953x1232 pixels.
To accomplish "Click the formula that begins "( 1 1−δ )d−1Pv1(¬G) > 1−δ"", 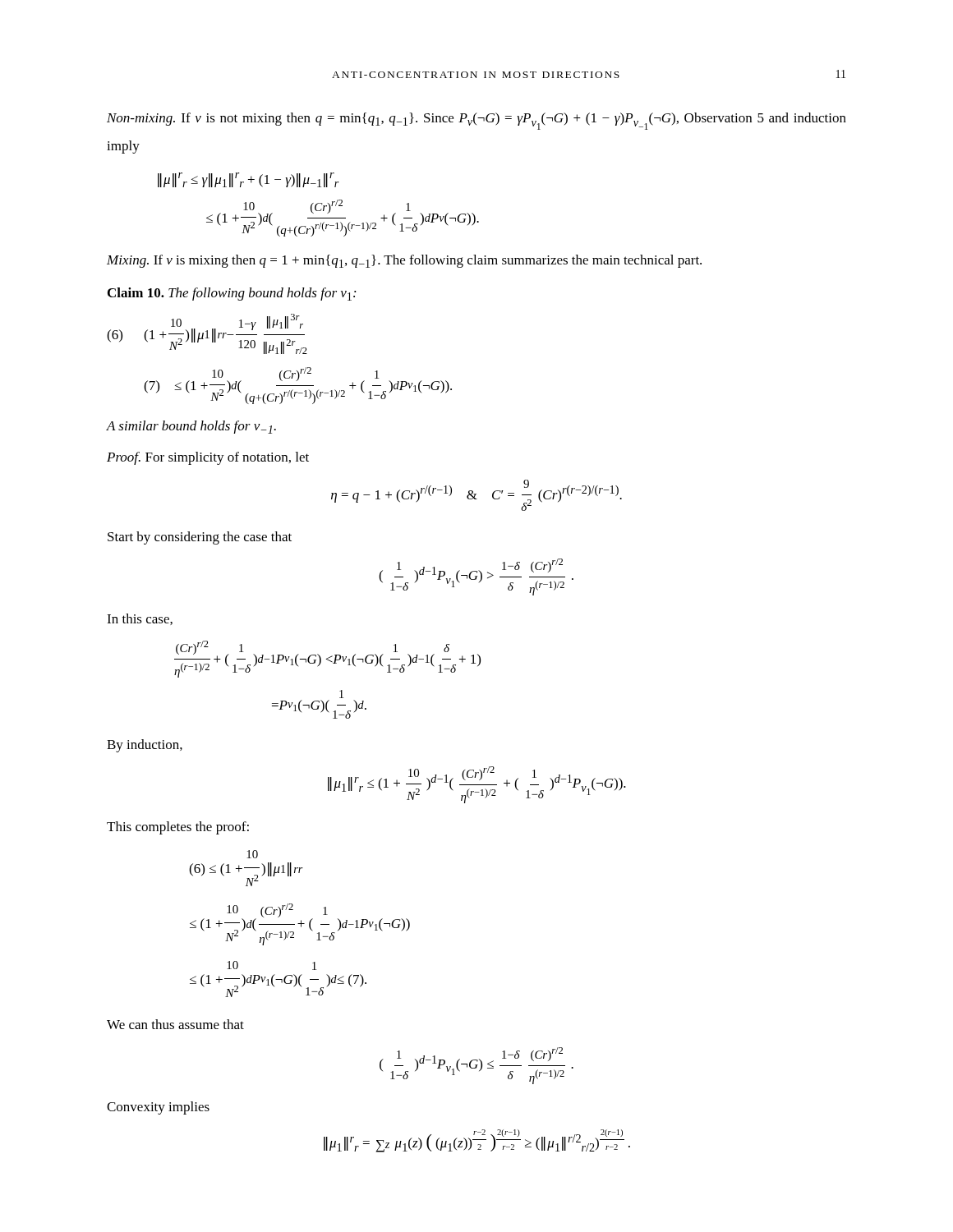I will coord(476,577).
